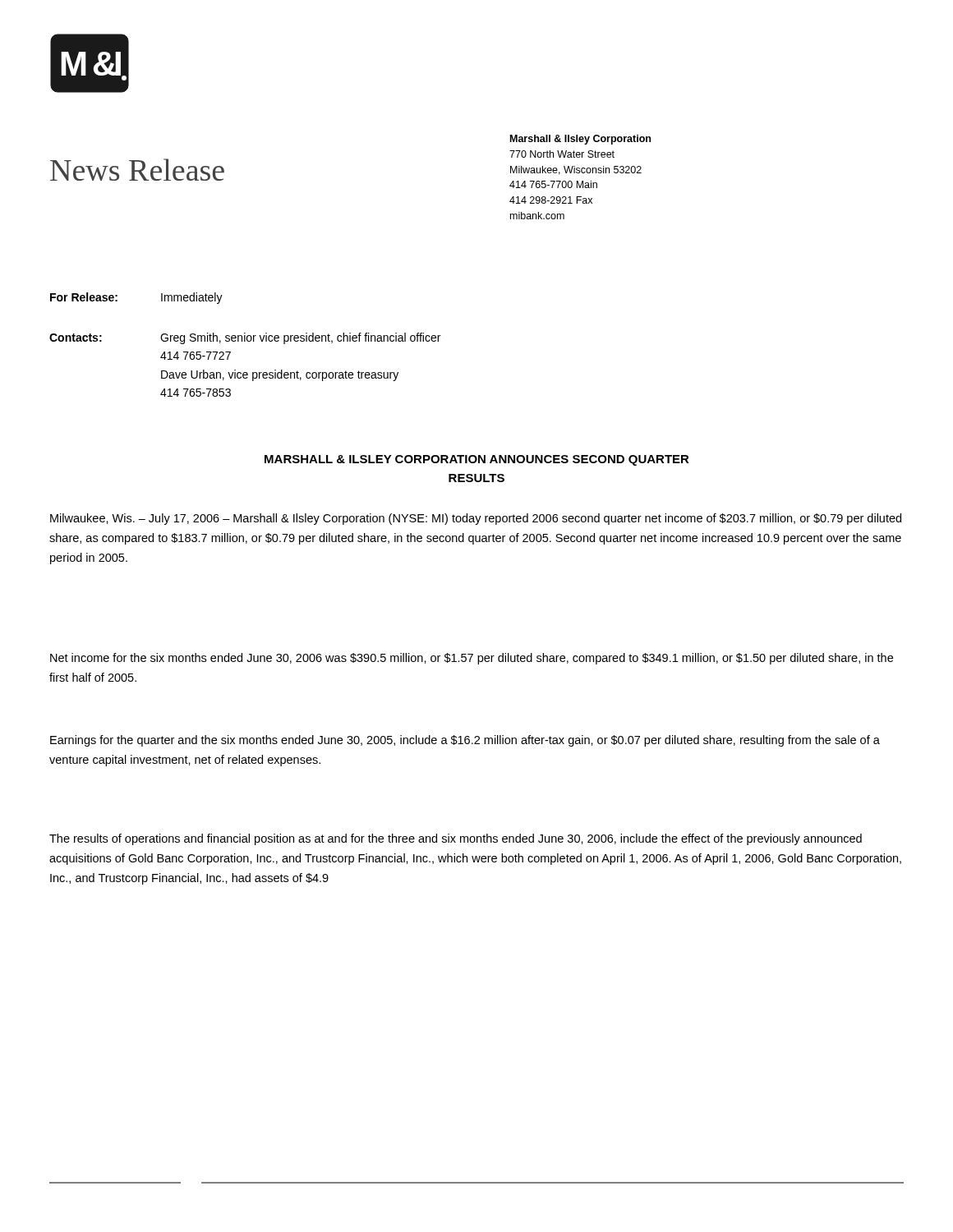Screen dimensions: 1232x953
Task: Select the block starting "Earnings for the quarter and"
Action: 464,750
